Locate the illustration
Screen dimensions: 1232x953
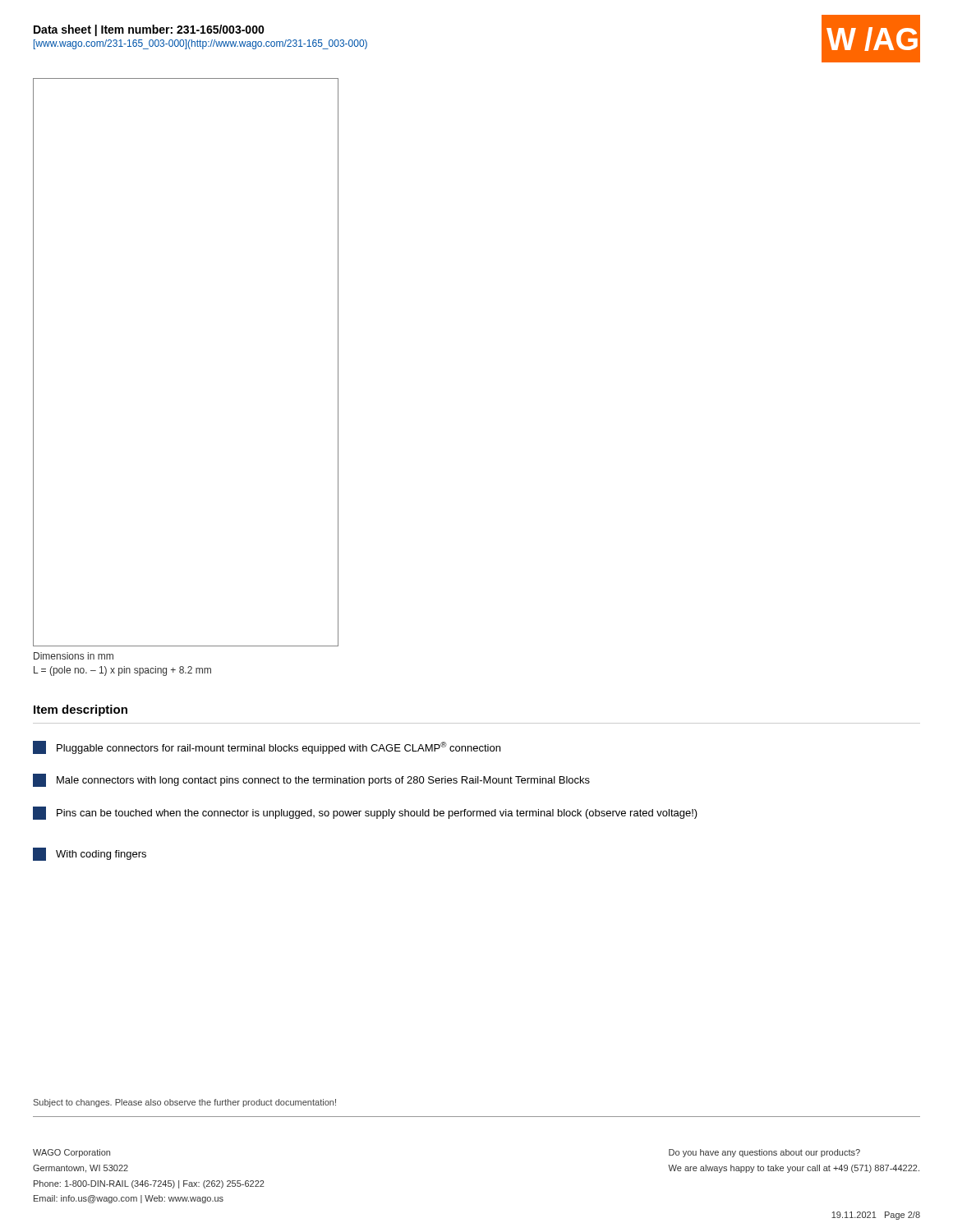click(186, 362)
